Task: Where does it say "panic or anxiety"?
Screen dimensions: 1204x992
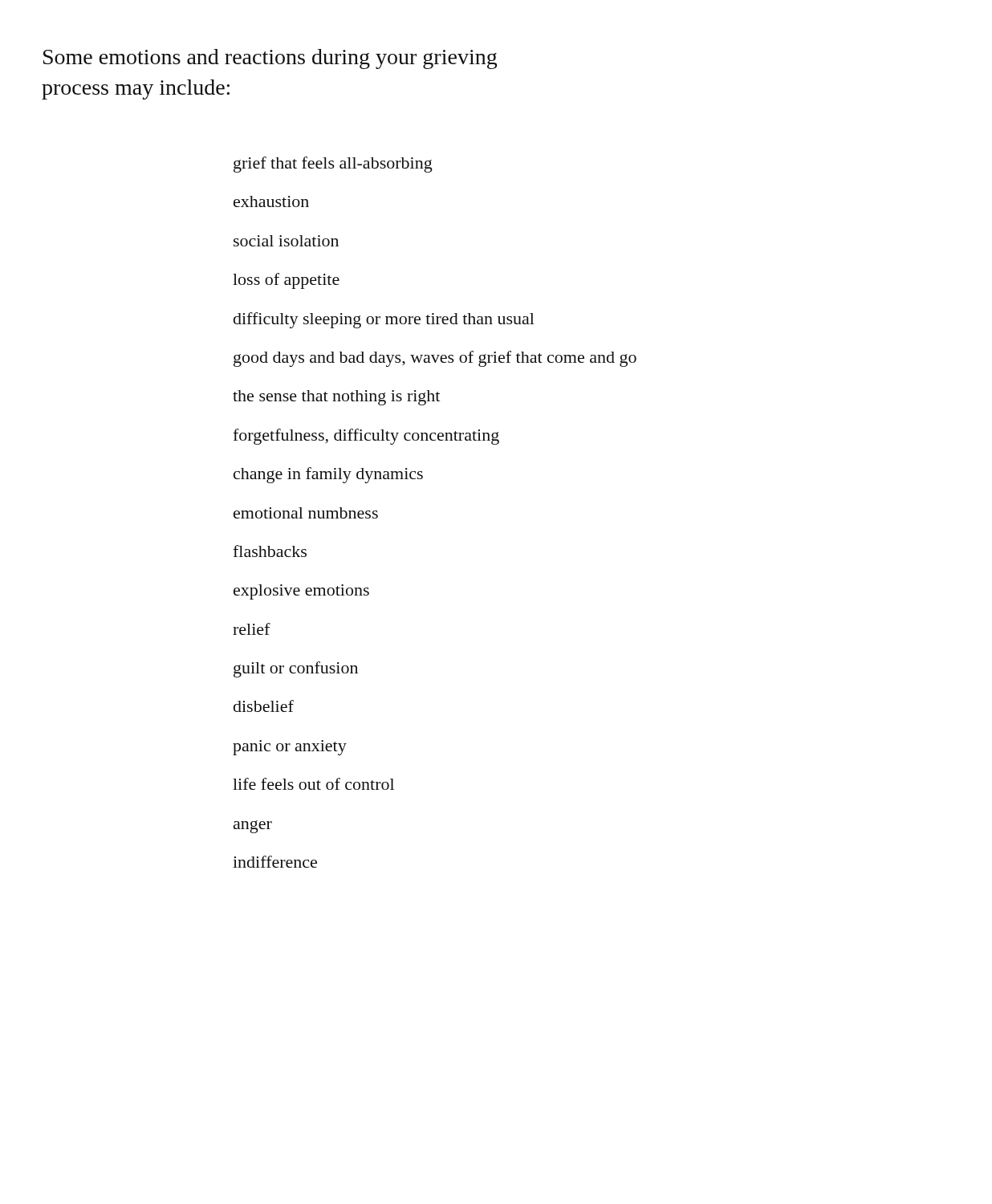Action: click(x=290, y=745)
